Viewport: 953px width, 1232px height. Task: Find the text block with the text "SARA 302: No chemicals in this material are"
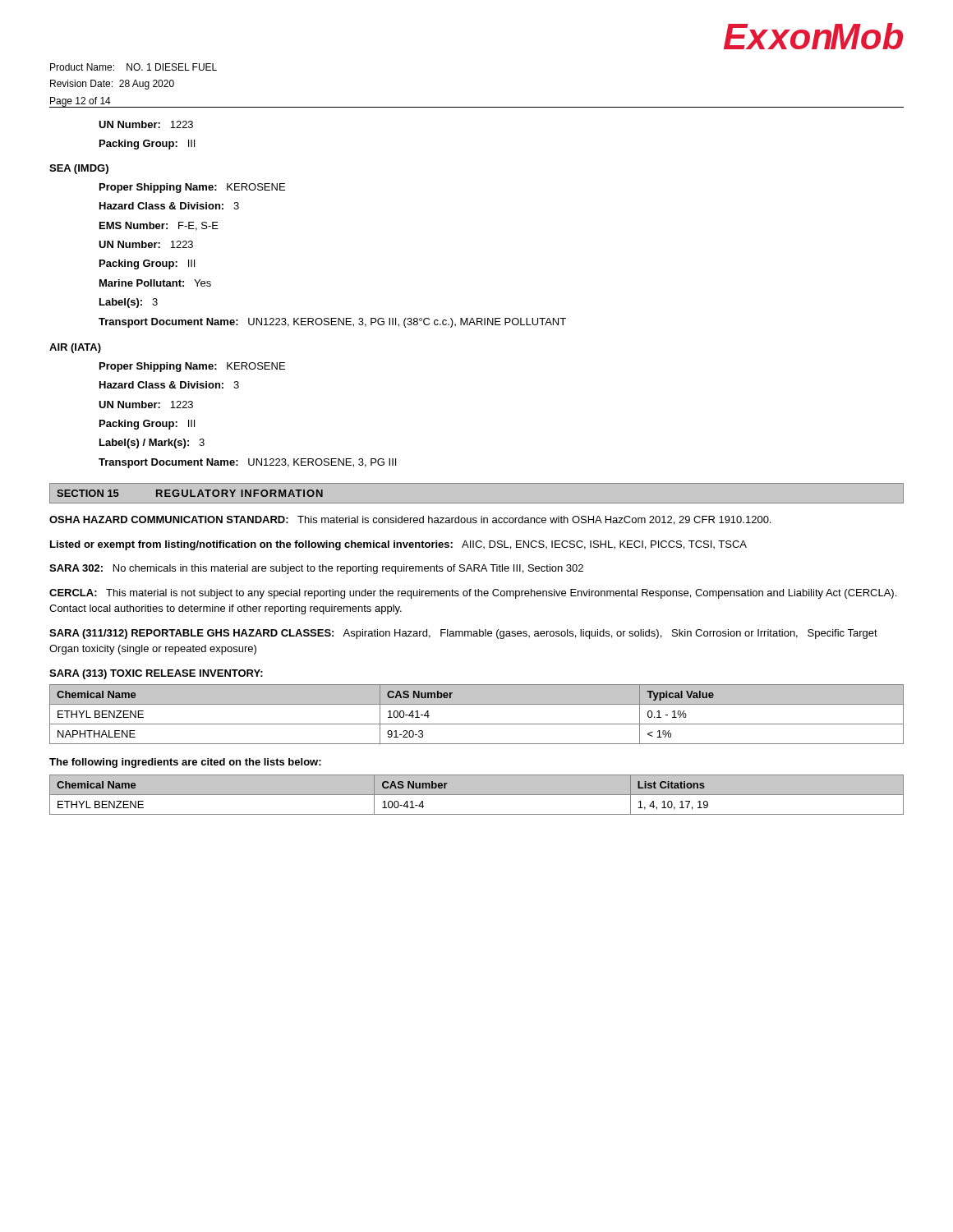tap(316, 568)
